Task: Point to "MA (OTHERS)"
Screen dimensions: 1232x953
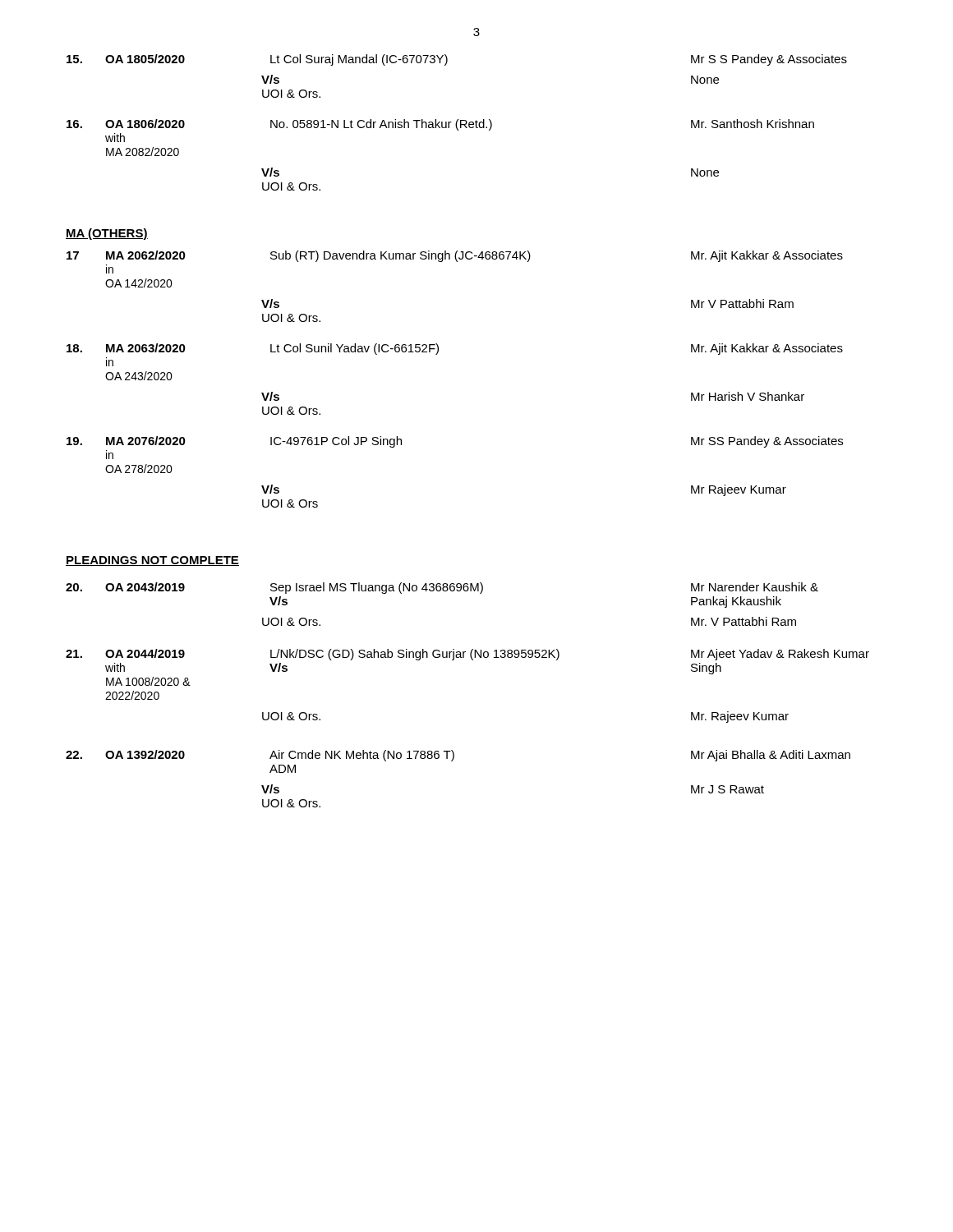Action: [107, 233]
